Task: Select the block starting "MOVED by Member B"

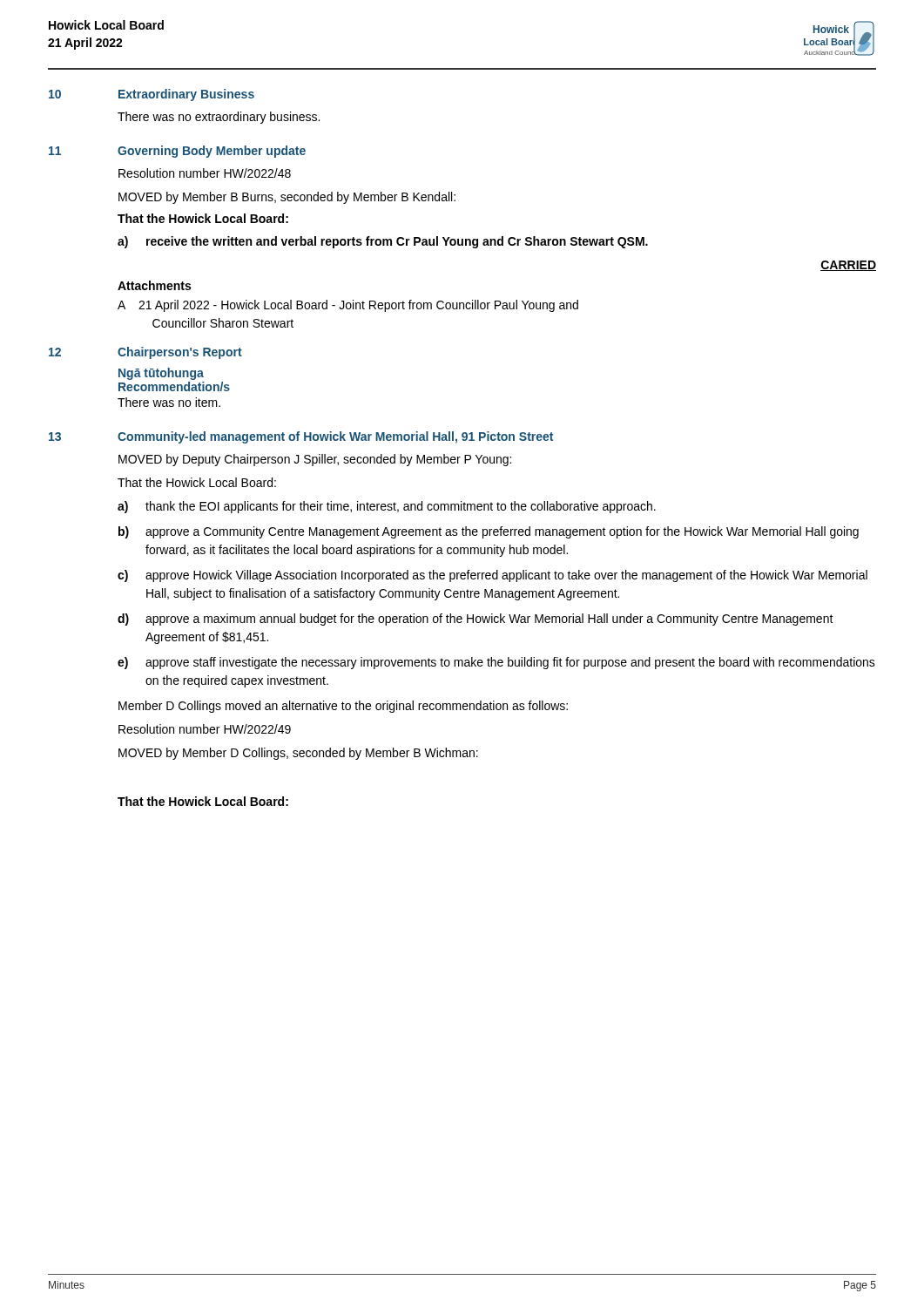Action: (287, 197)
